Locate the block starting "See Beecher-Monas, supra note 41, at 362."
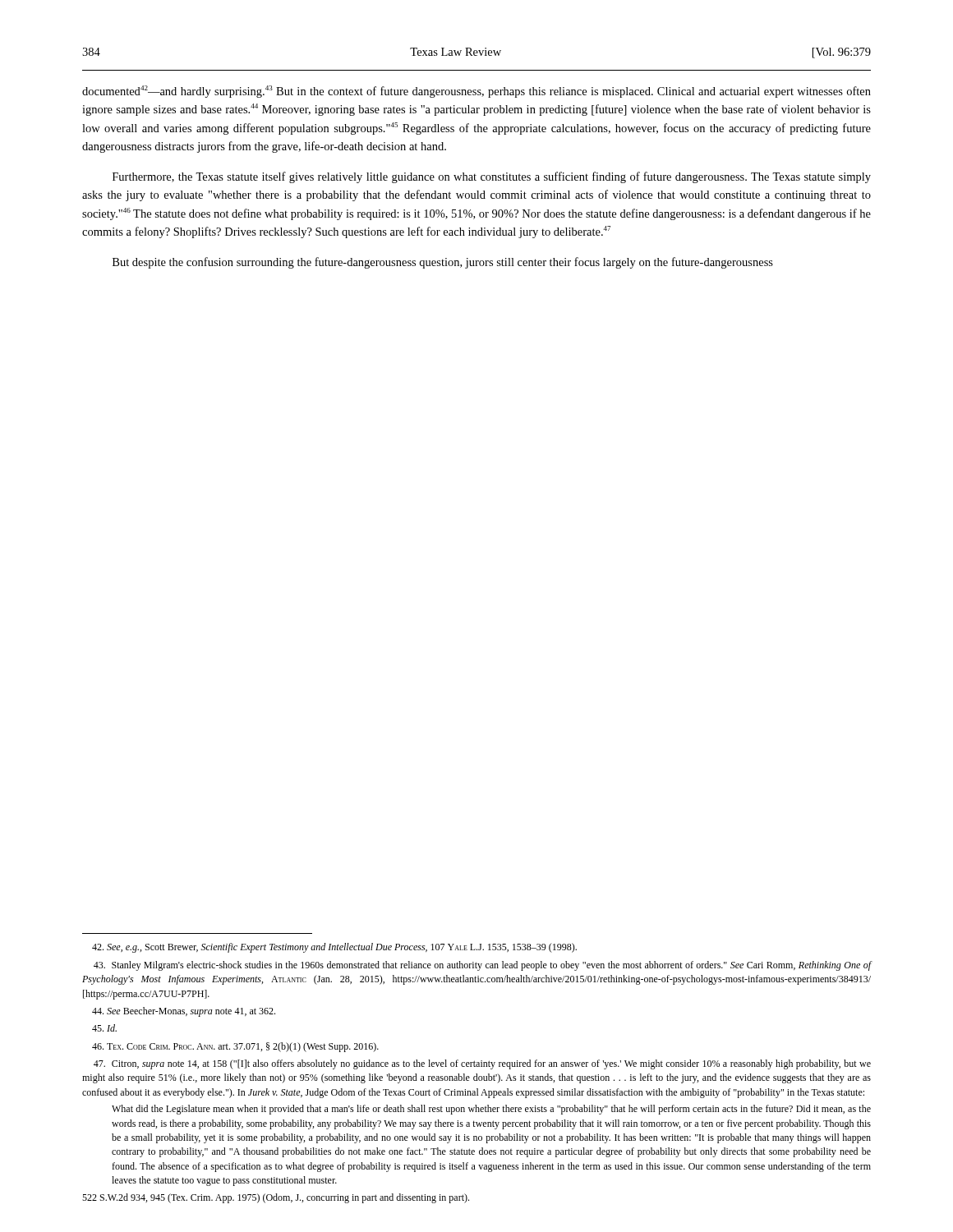This screenshot has height=1232, width=953. click(x=179, y=1011)
